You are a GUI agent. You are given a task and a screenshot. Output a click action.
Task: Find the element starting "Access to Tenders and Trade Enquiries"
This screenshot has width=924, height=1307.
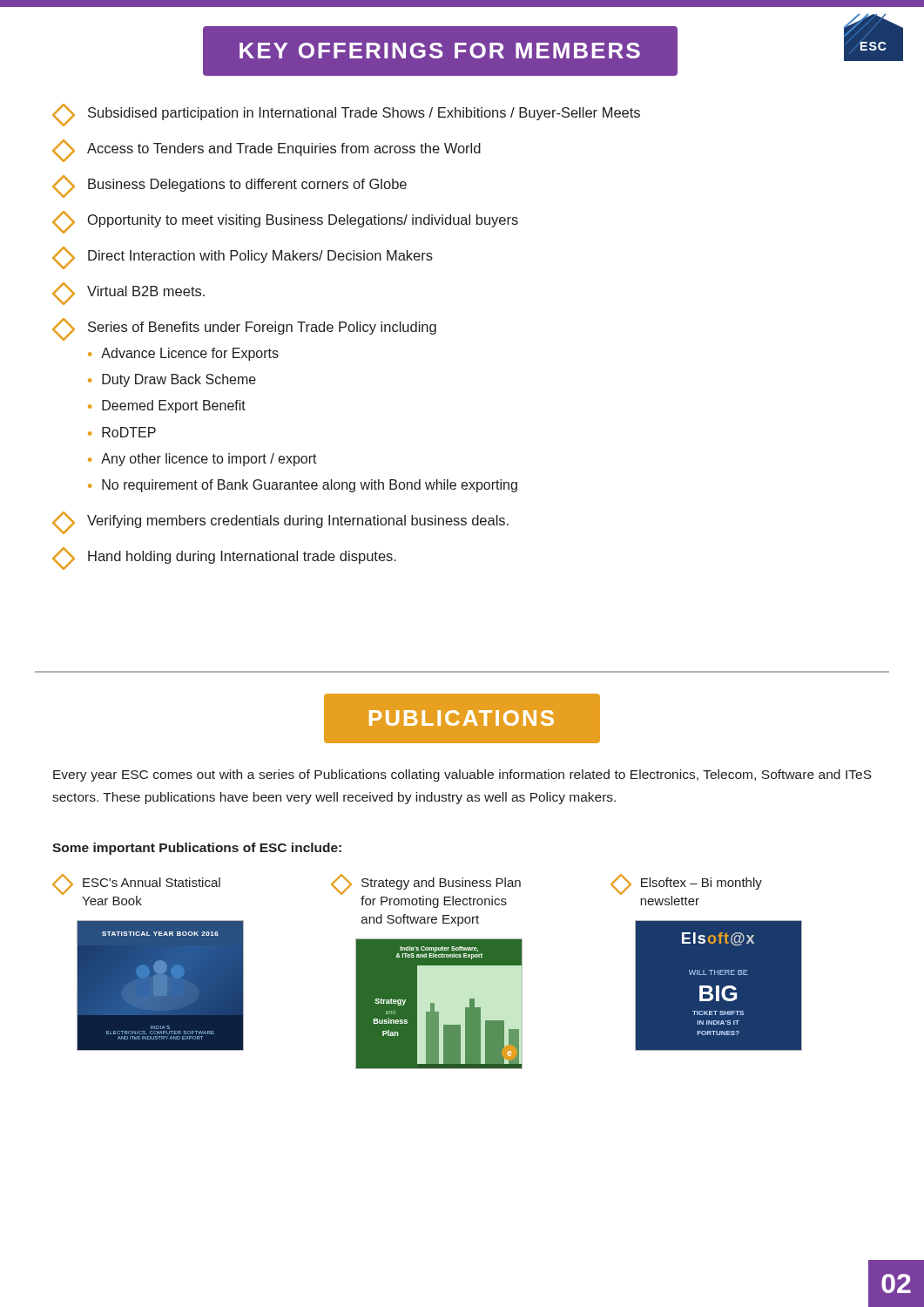click(267, 150)
